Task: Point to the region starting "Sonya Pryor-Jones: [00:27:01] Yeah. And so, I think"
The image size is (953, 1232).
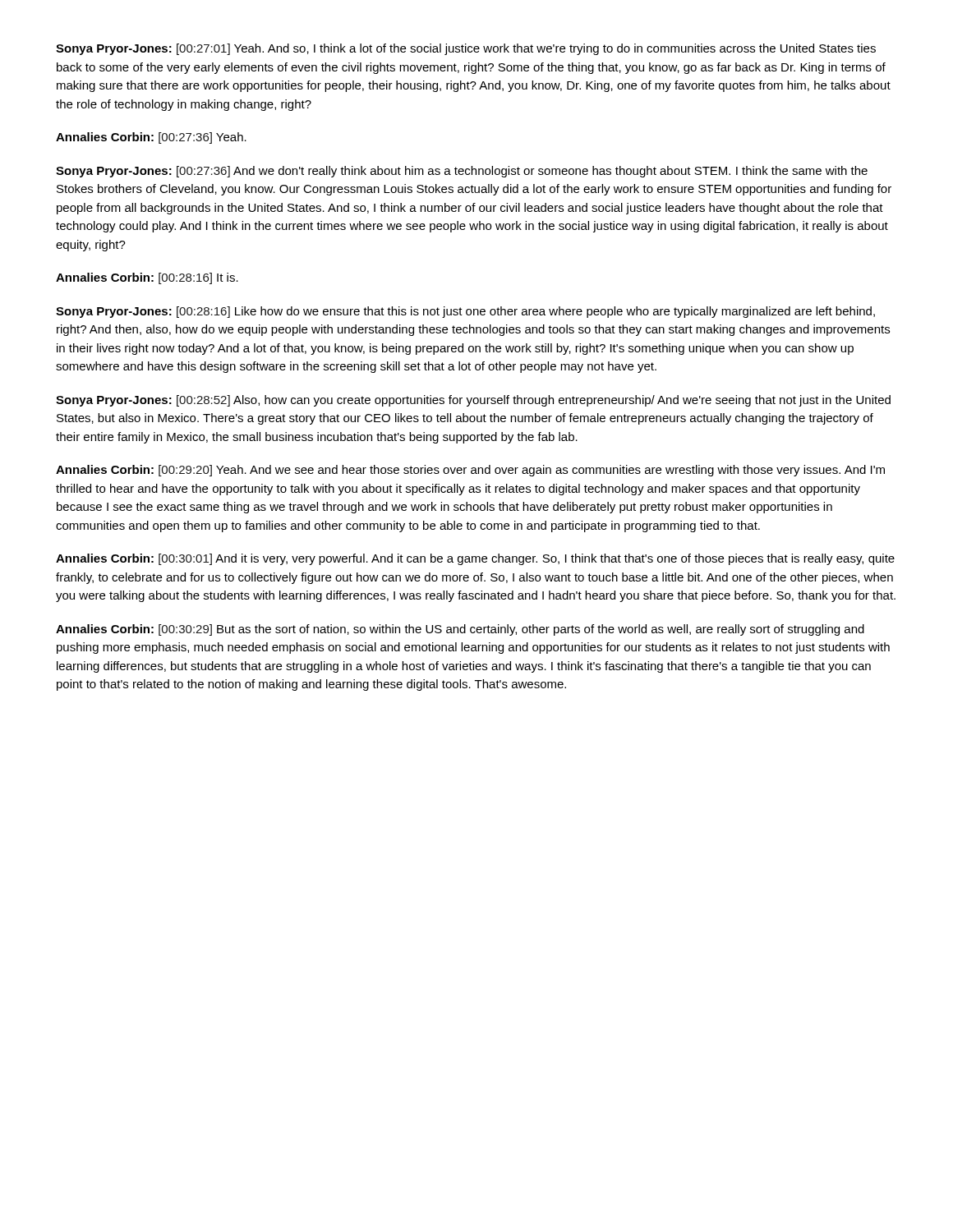Action: 473,76
